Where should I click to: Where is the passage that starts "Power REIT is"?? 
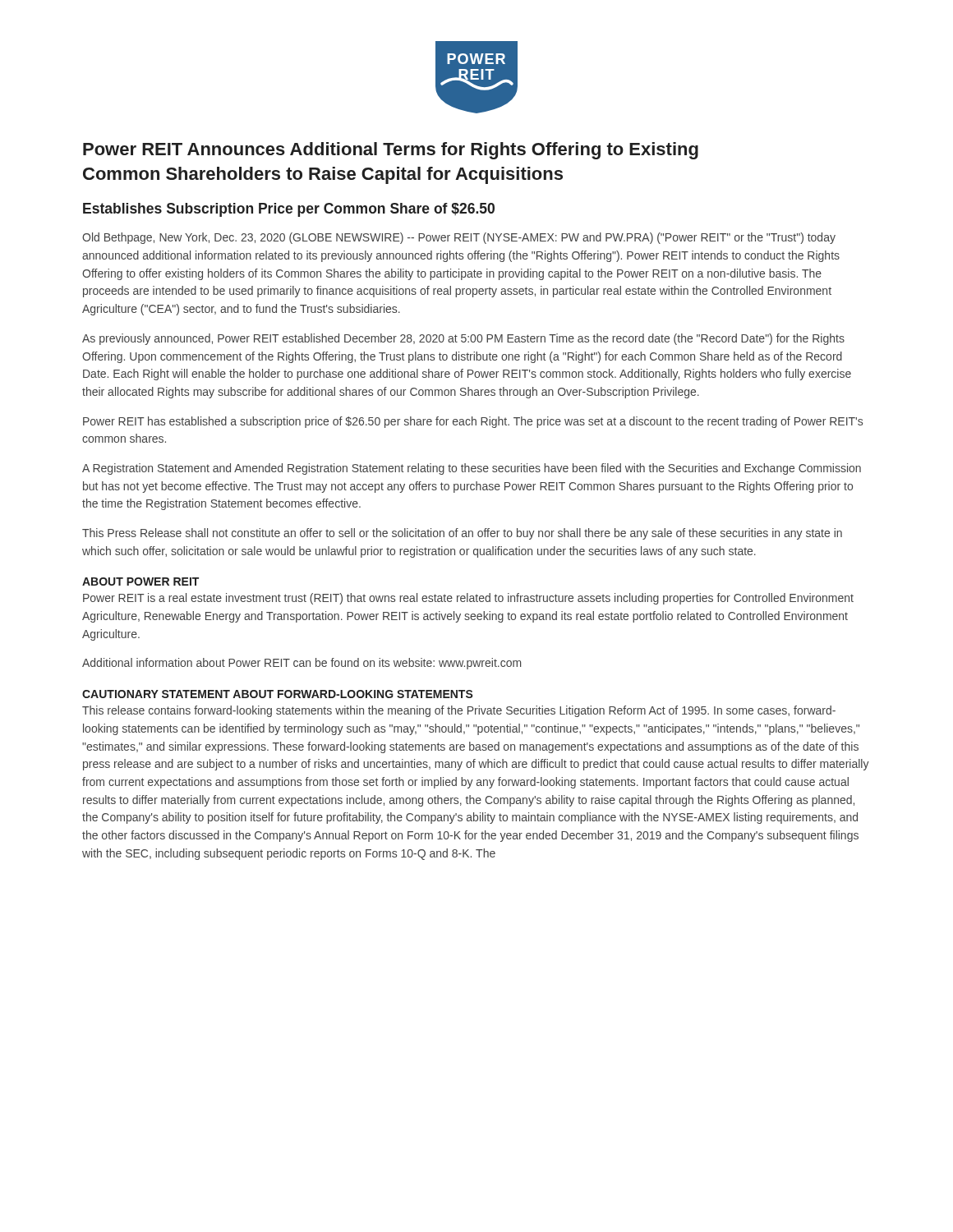coord(468,616)
